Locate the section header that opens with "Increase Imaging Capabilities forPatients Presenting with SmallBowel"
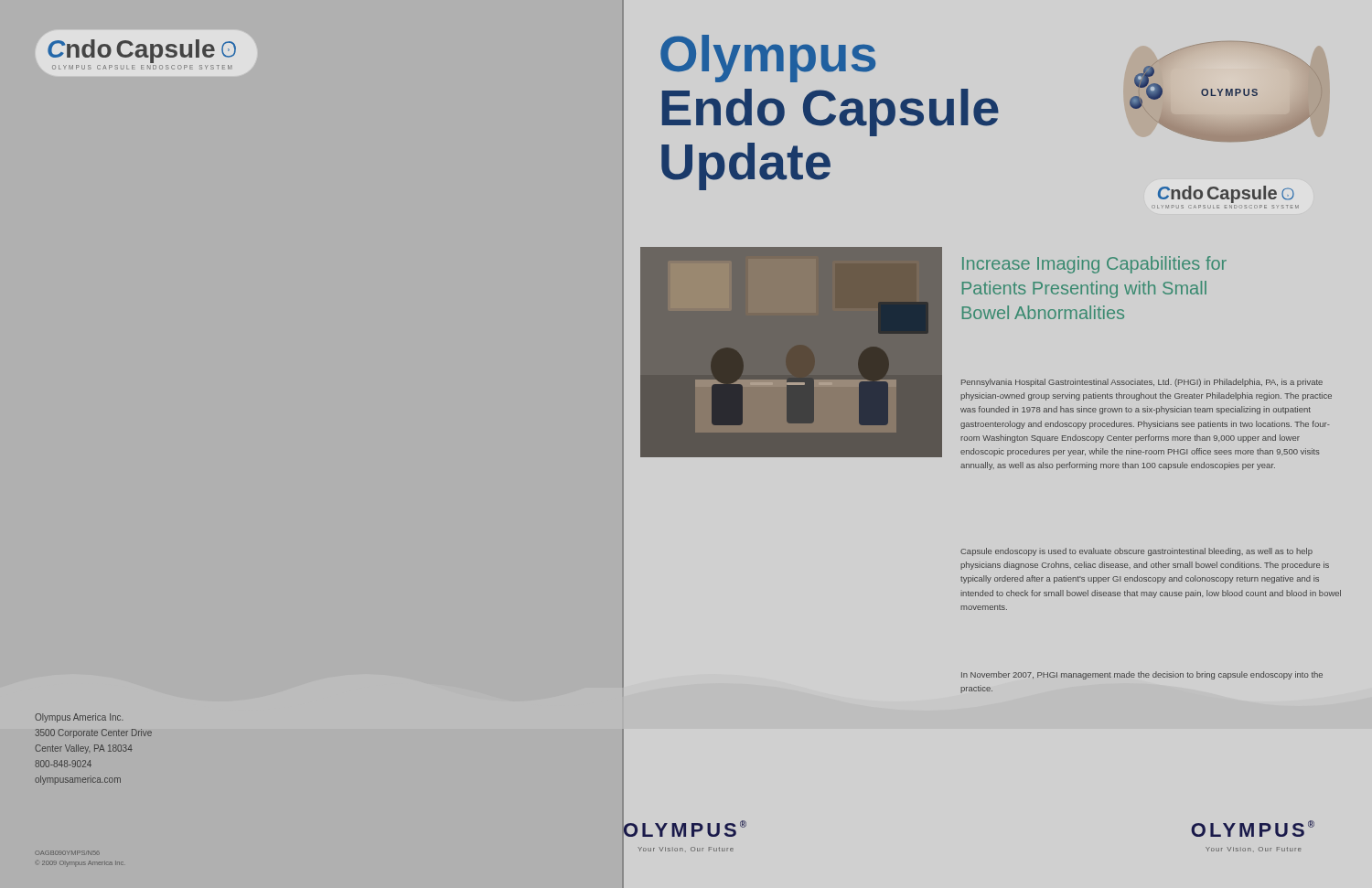Screen dimensions: 888x1372 (1152, 289)
